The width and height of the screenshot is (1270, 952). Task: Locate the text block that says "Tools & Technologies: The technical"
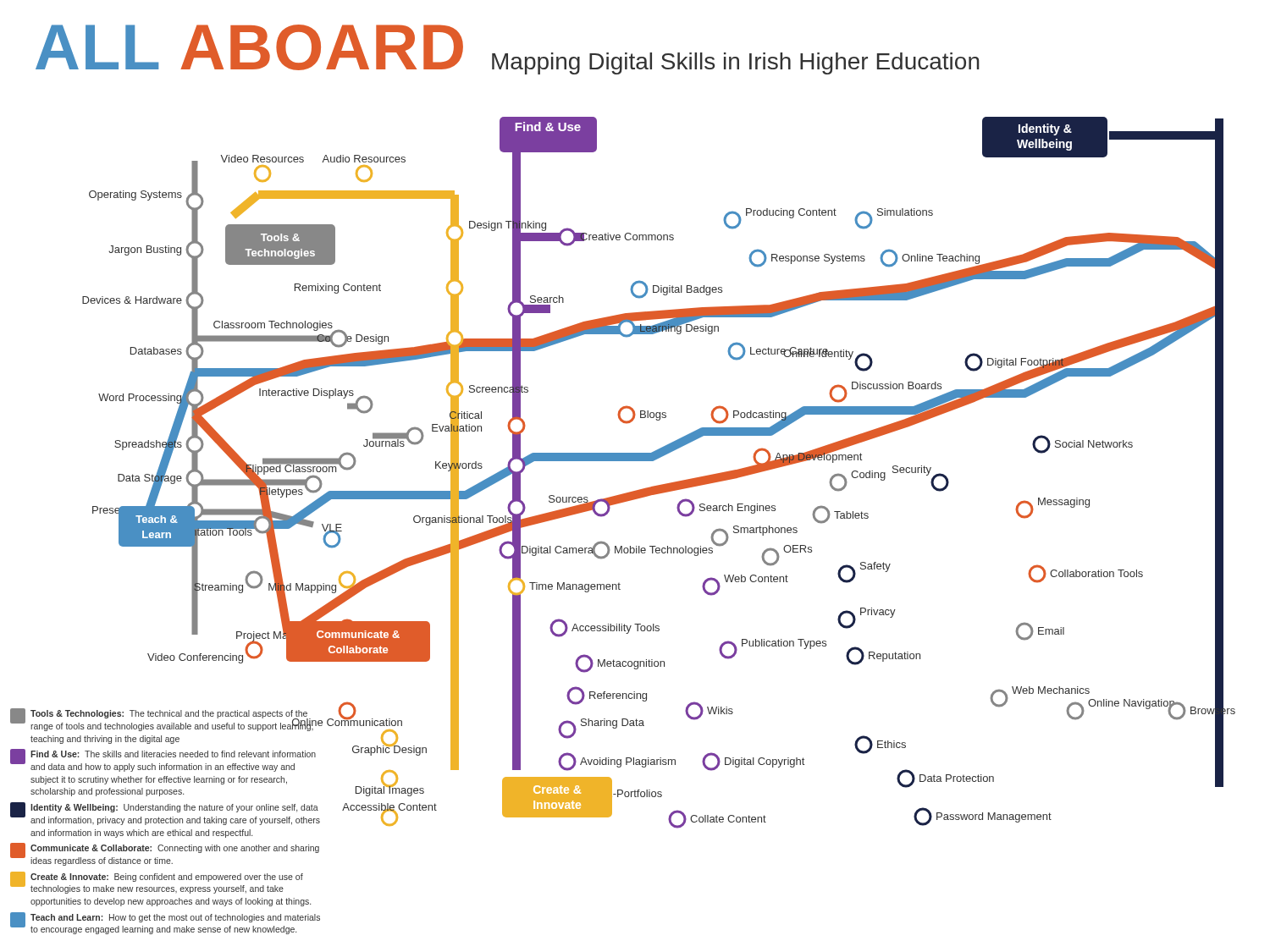pos(167,822)
